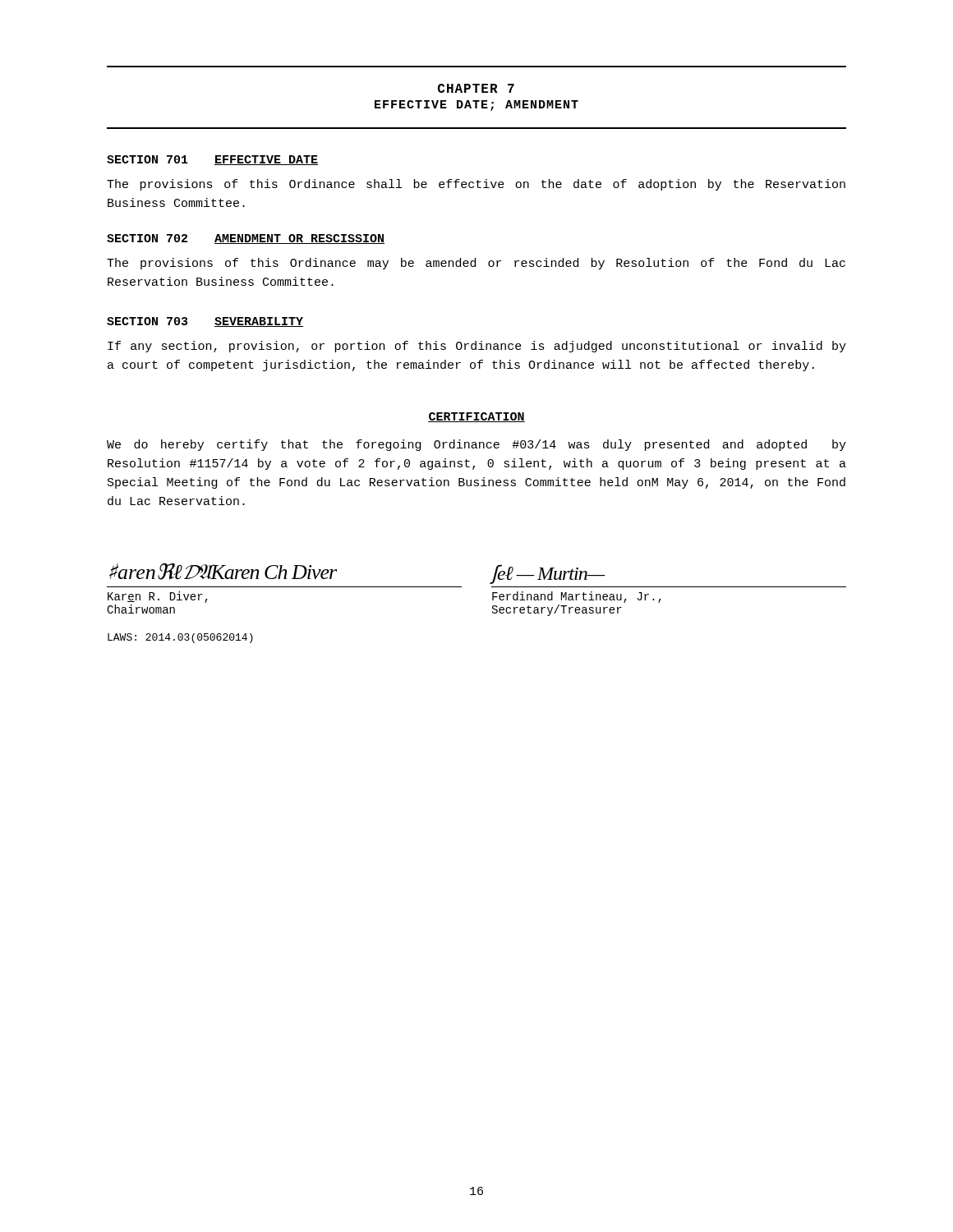Locate the section header with the text "SECTION 703 SEVERABILITY"
The image size is (953, 1232).
(x=205, y=322)
